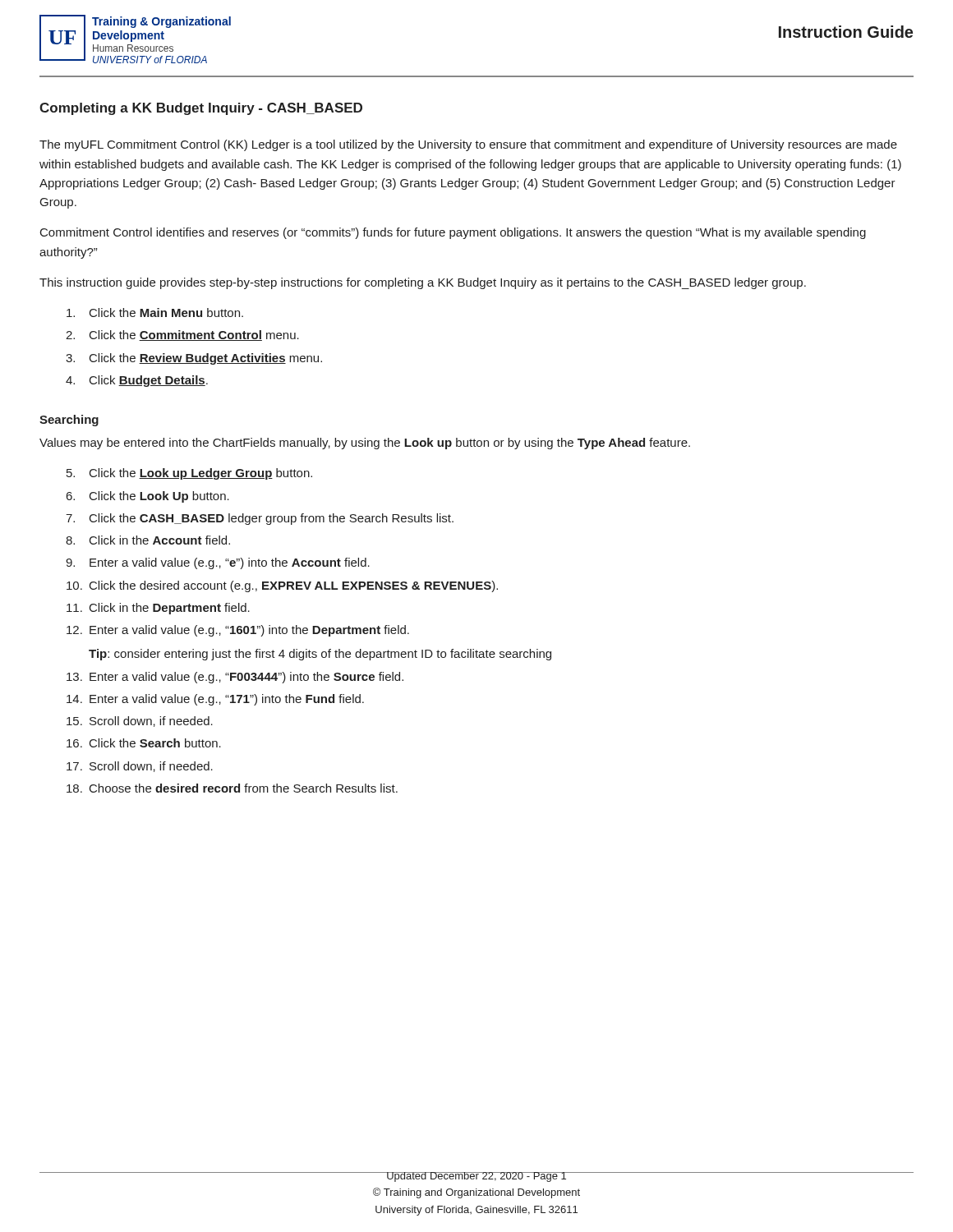953x1232 pixels.
Task: Locate the list item containing "15. Scroll down, if"
Action: (140, 722)
